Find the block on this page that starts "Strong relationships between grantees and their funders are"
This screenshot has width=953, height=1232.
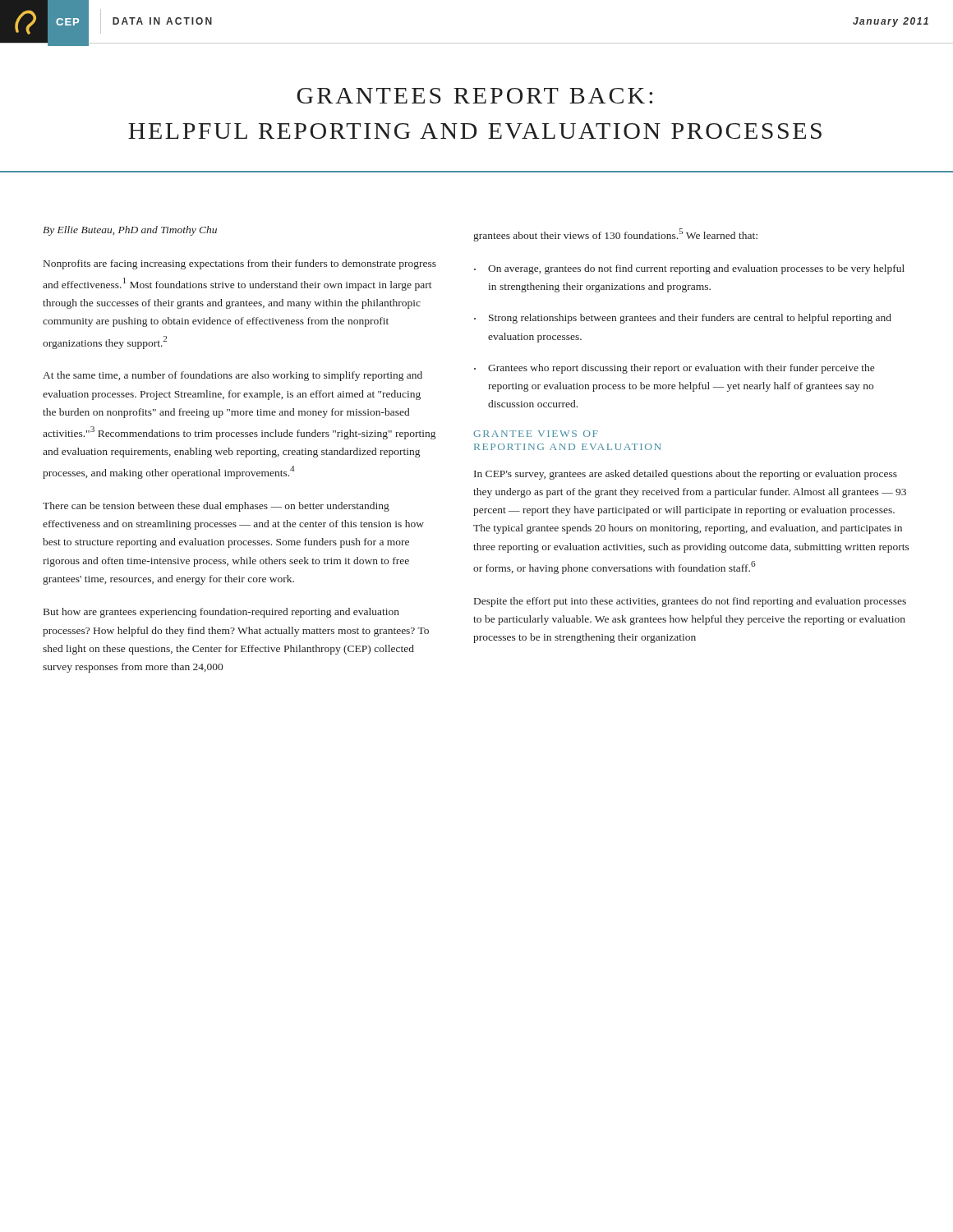coord(690,327)
